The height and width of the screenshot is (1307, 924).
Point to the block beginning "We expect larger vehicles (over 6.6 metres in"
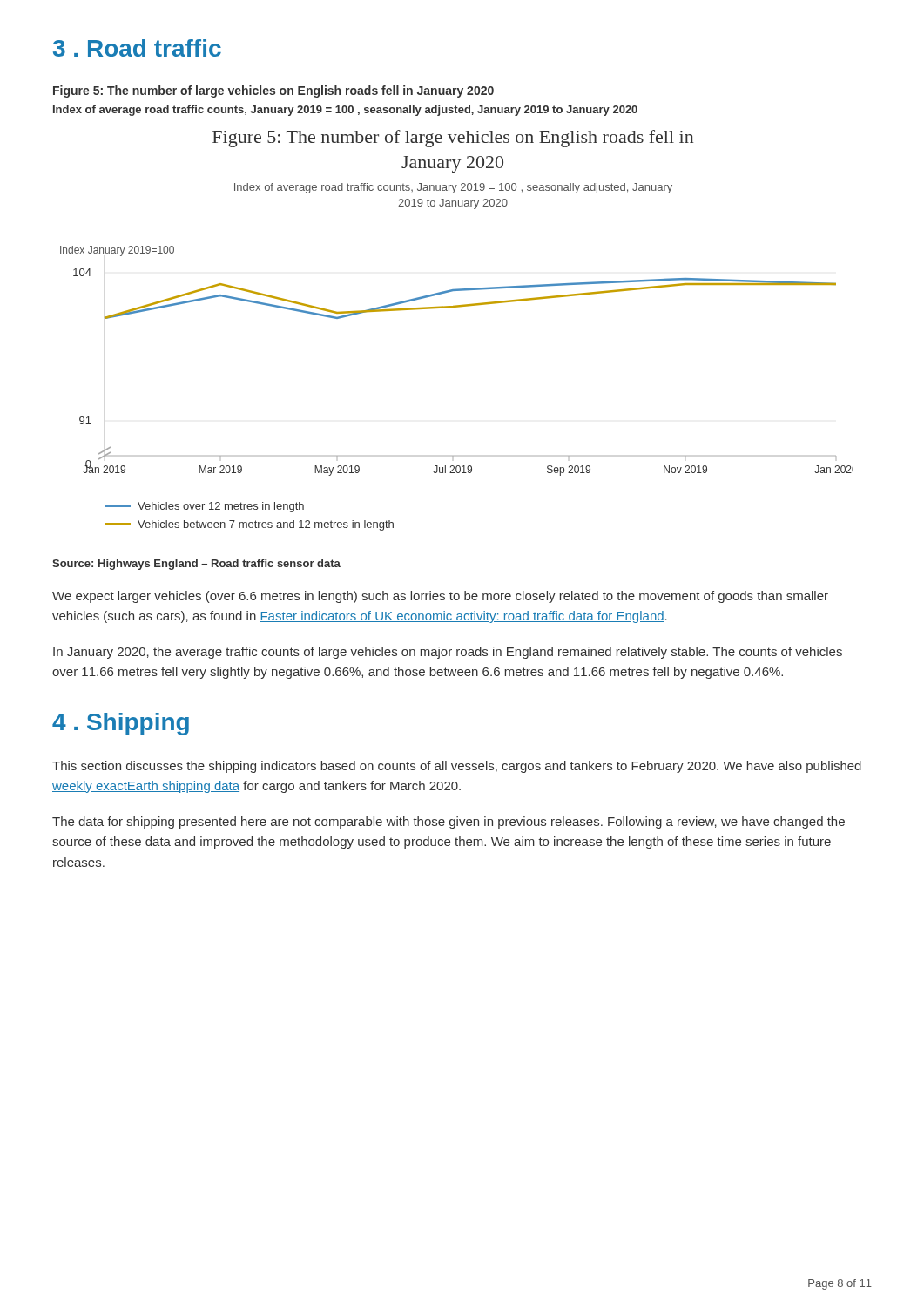tap(462, 605)
